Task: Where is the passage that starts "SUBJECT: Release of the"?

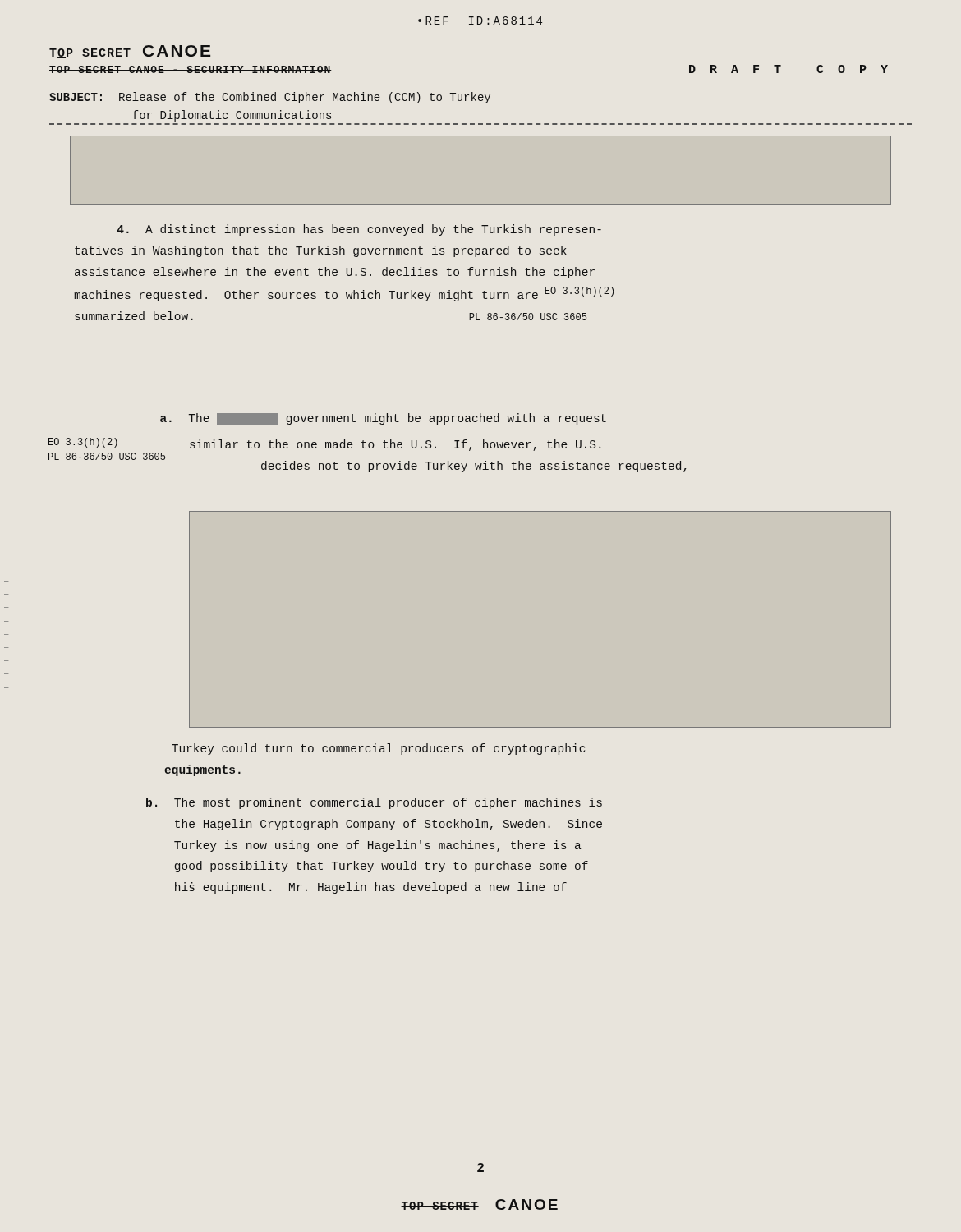Action: coord(270,107)
